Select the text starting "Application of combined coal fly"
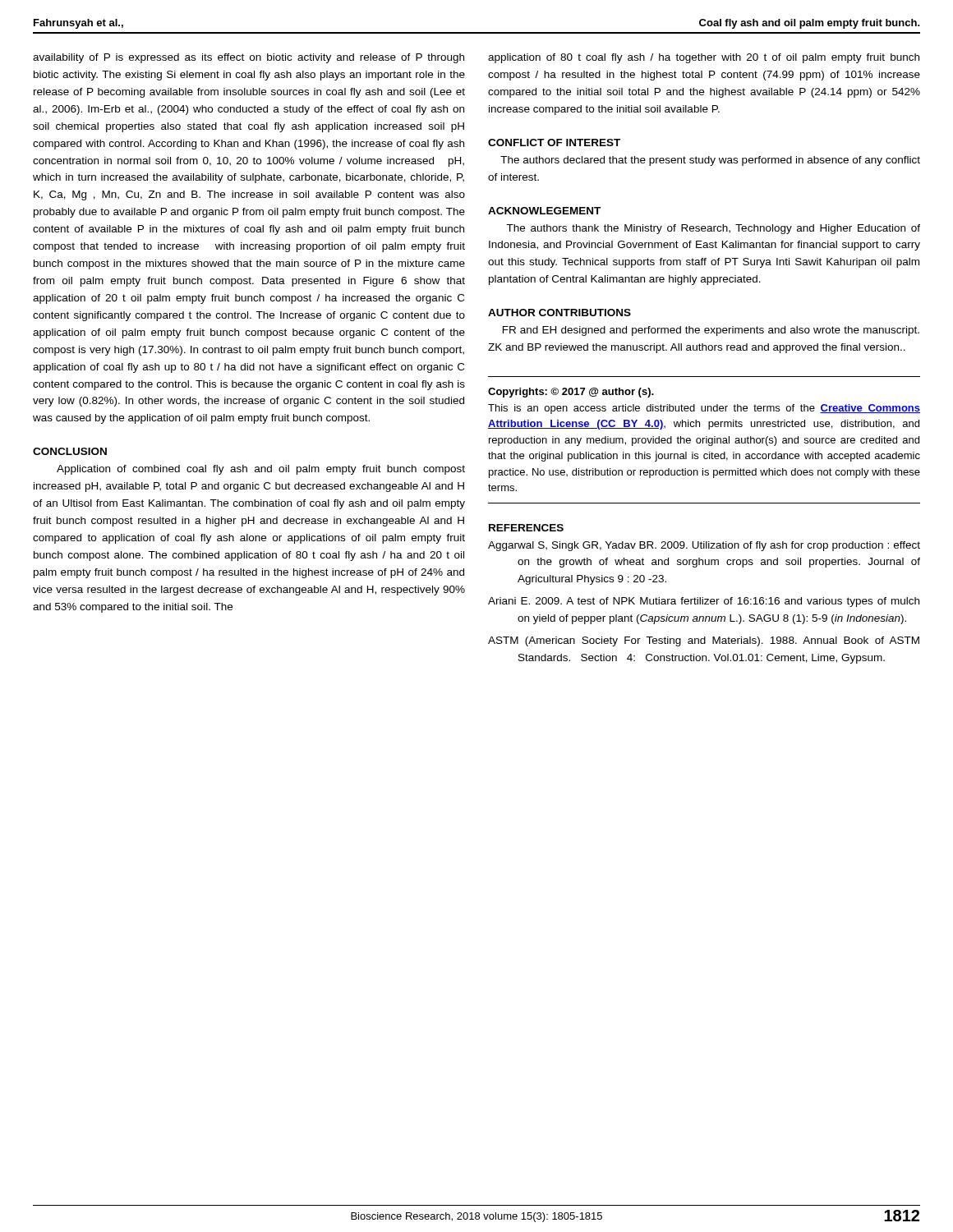 [249, 538]
